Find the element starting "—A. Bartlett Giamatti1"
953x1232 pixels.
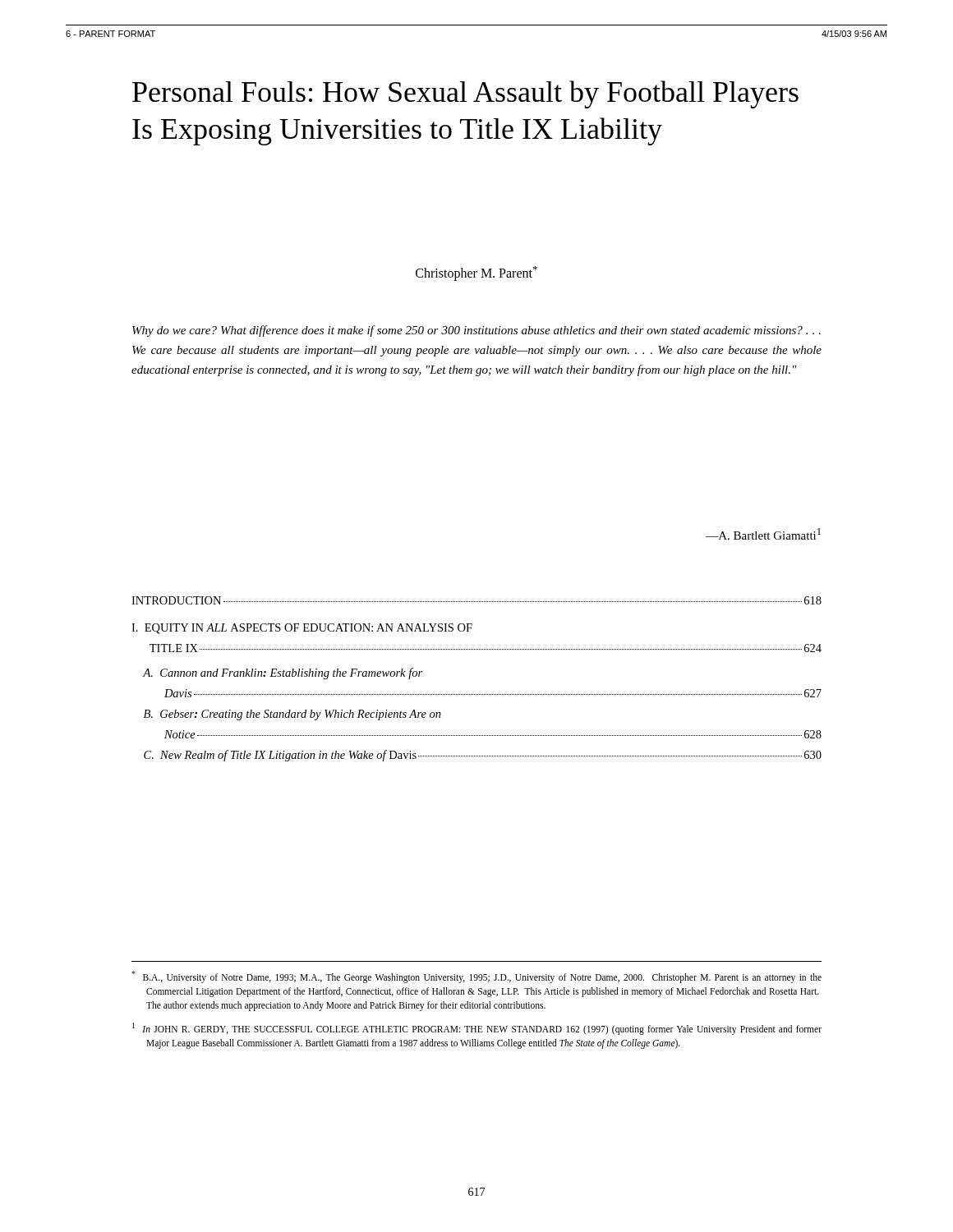point(764,534)
